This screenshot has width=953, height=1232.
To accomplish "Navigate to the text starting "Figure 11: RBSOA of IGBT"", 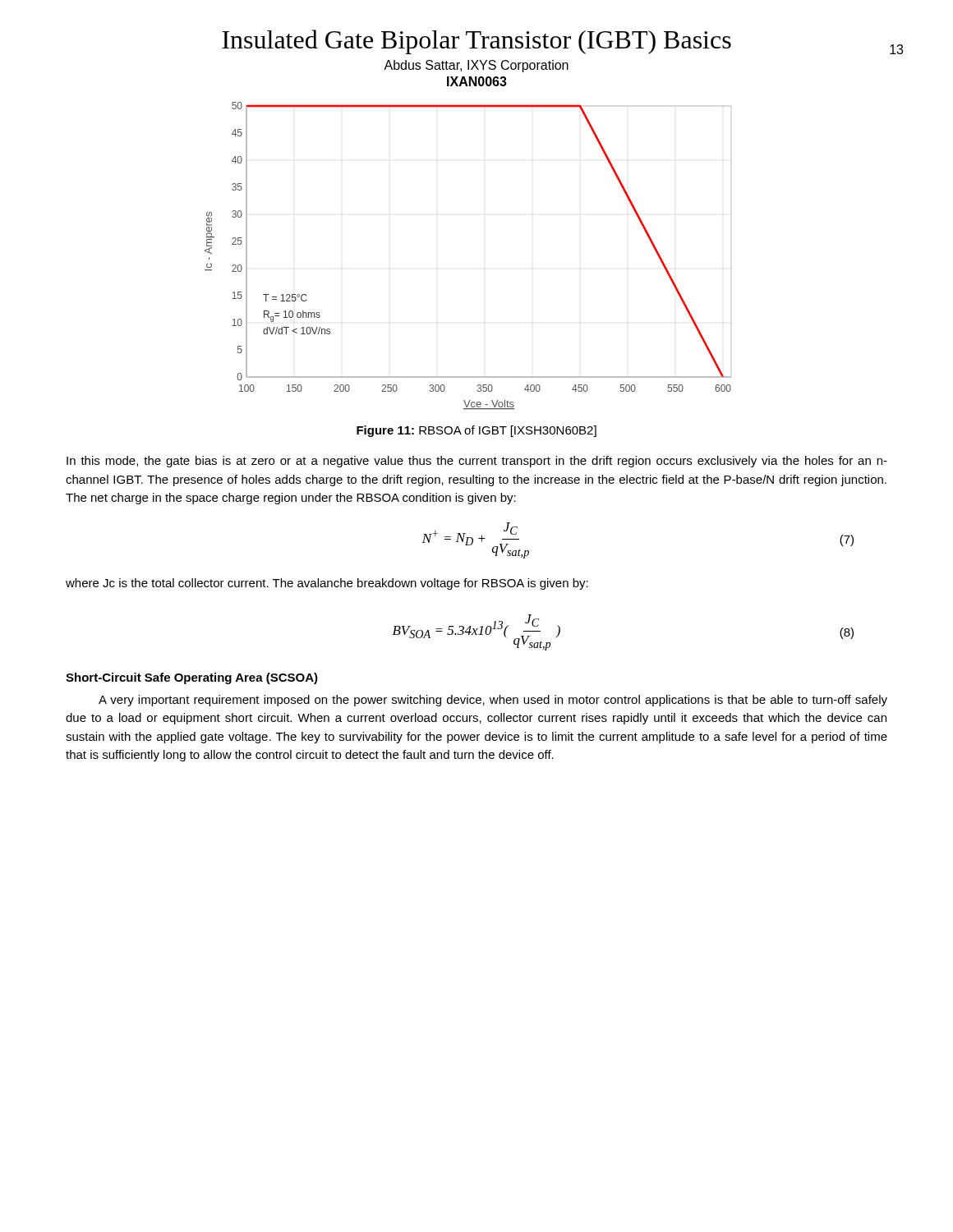I will point(476,430).
